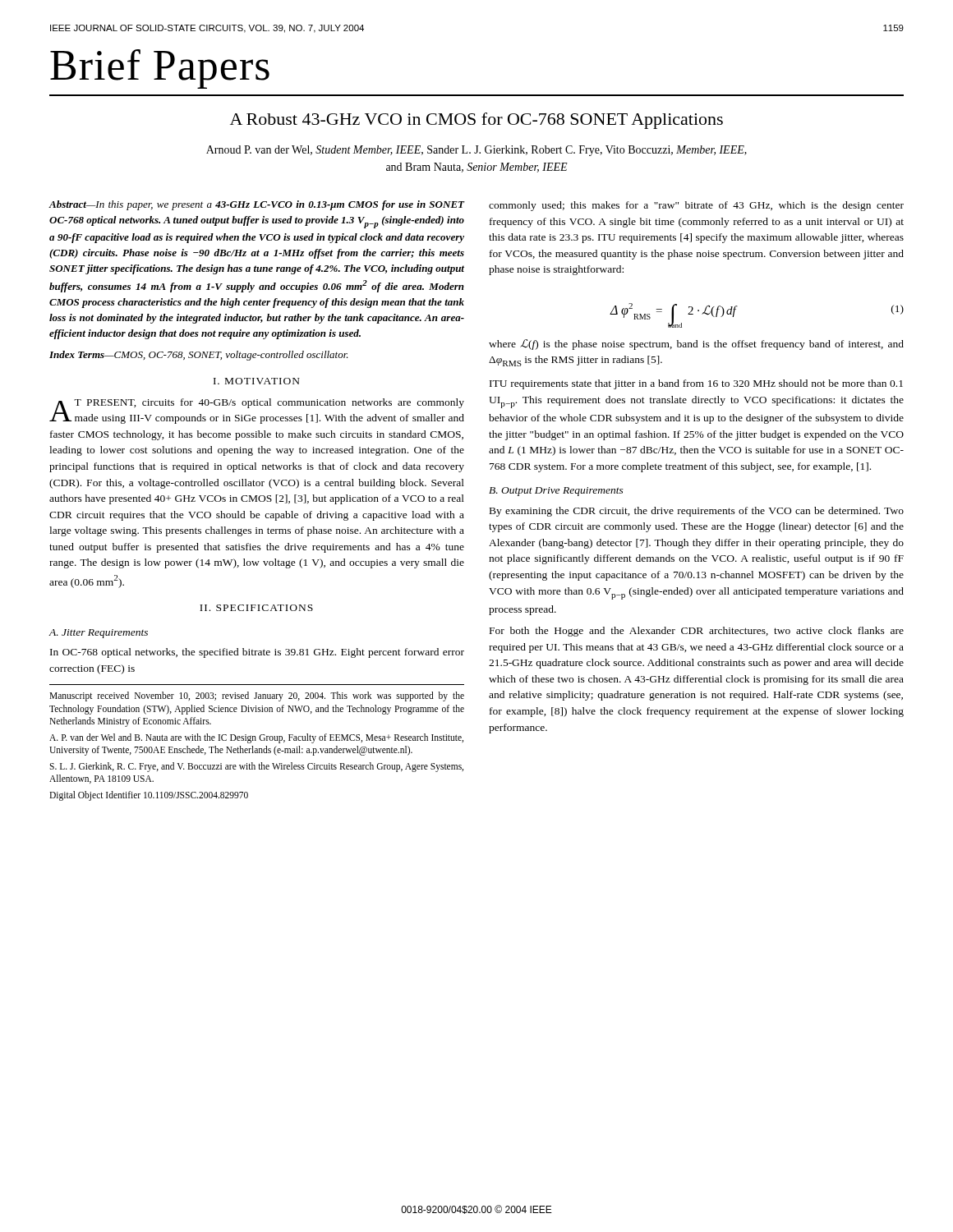Select the passage starting "where ℒ(f) is"

click(x=696, y=405)
